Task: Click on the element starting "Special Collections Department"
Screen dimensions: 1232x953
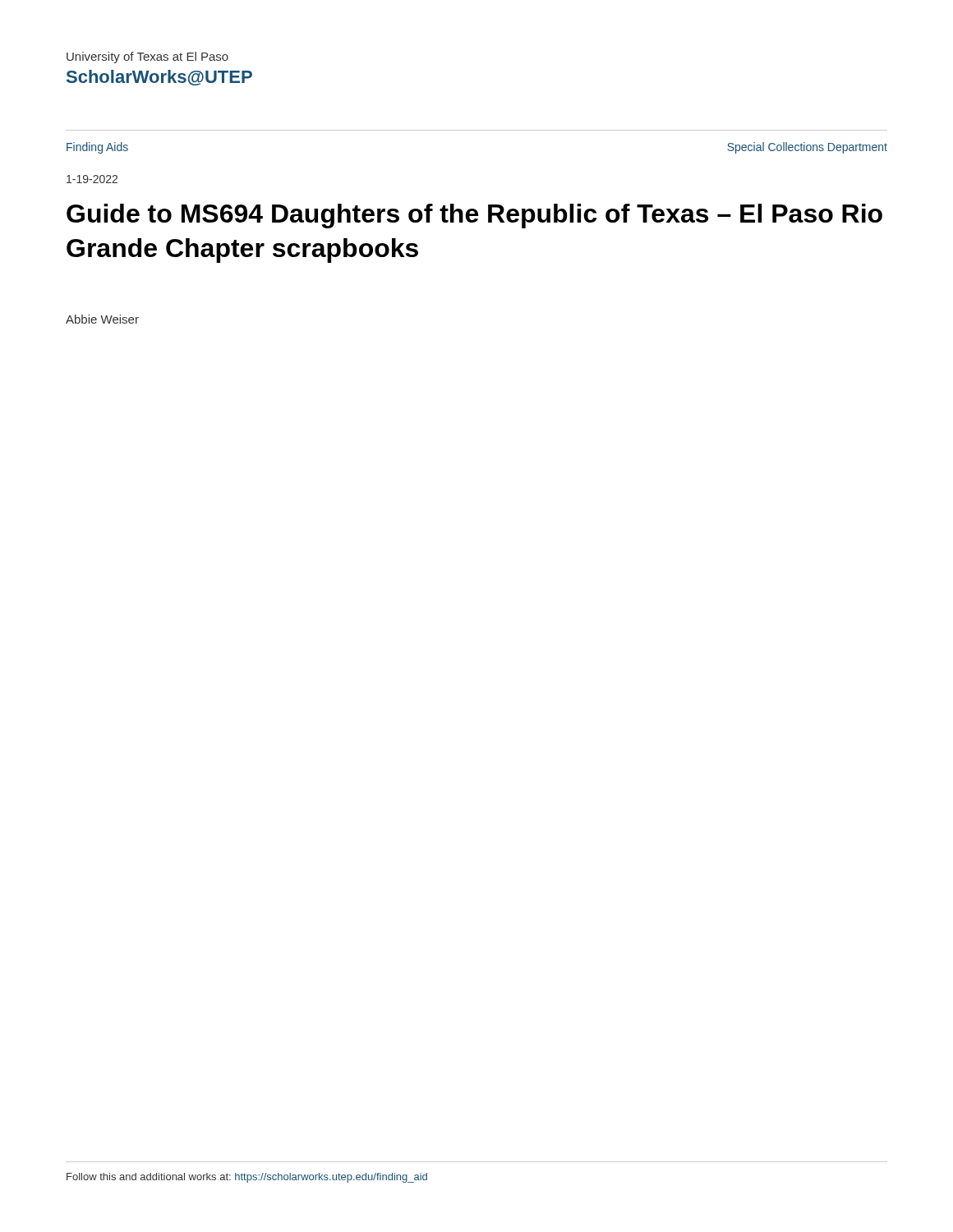Action: coord(807,147)
